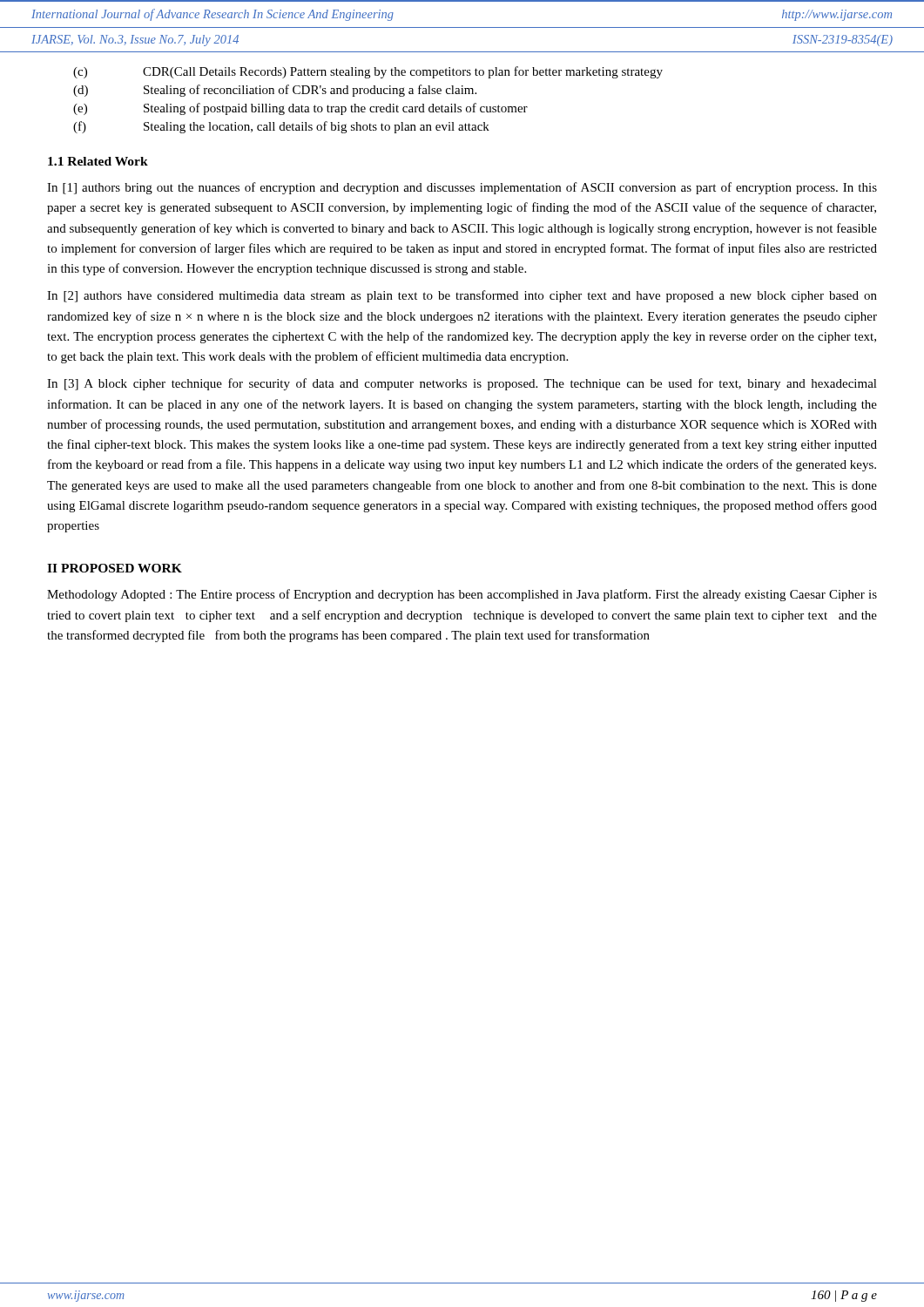Click on the list item with the text "(d) Stealing of reconciliation of CDR's"

pyautogui.click(x=462, y=90)
